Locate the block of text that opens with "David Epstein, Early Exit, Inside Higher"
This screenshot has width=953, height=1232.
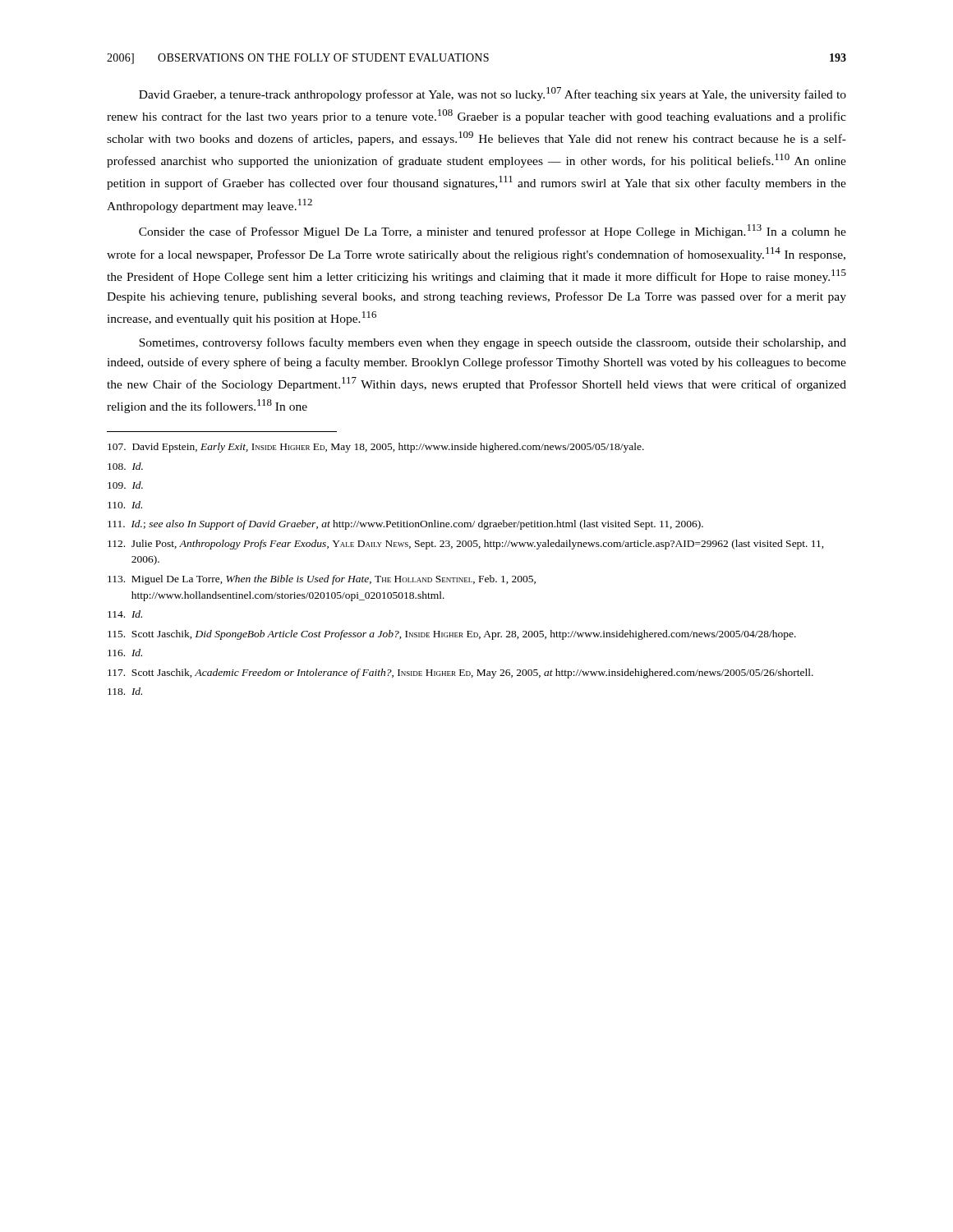376,446
